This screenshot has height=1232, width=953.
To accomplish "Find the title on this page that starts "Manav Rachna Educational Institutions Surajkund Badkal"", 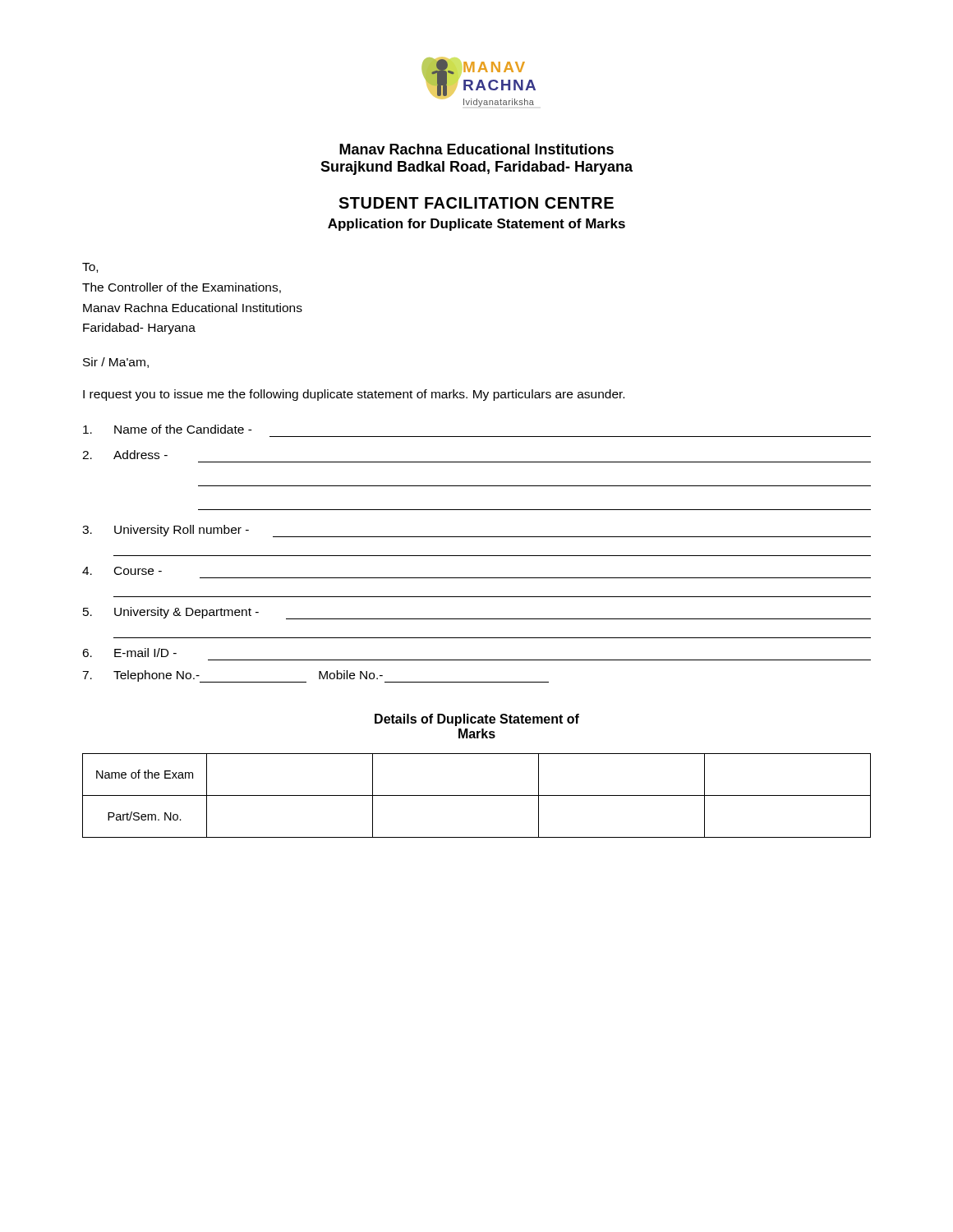I will pos(476,159).
